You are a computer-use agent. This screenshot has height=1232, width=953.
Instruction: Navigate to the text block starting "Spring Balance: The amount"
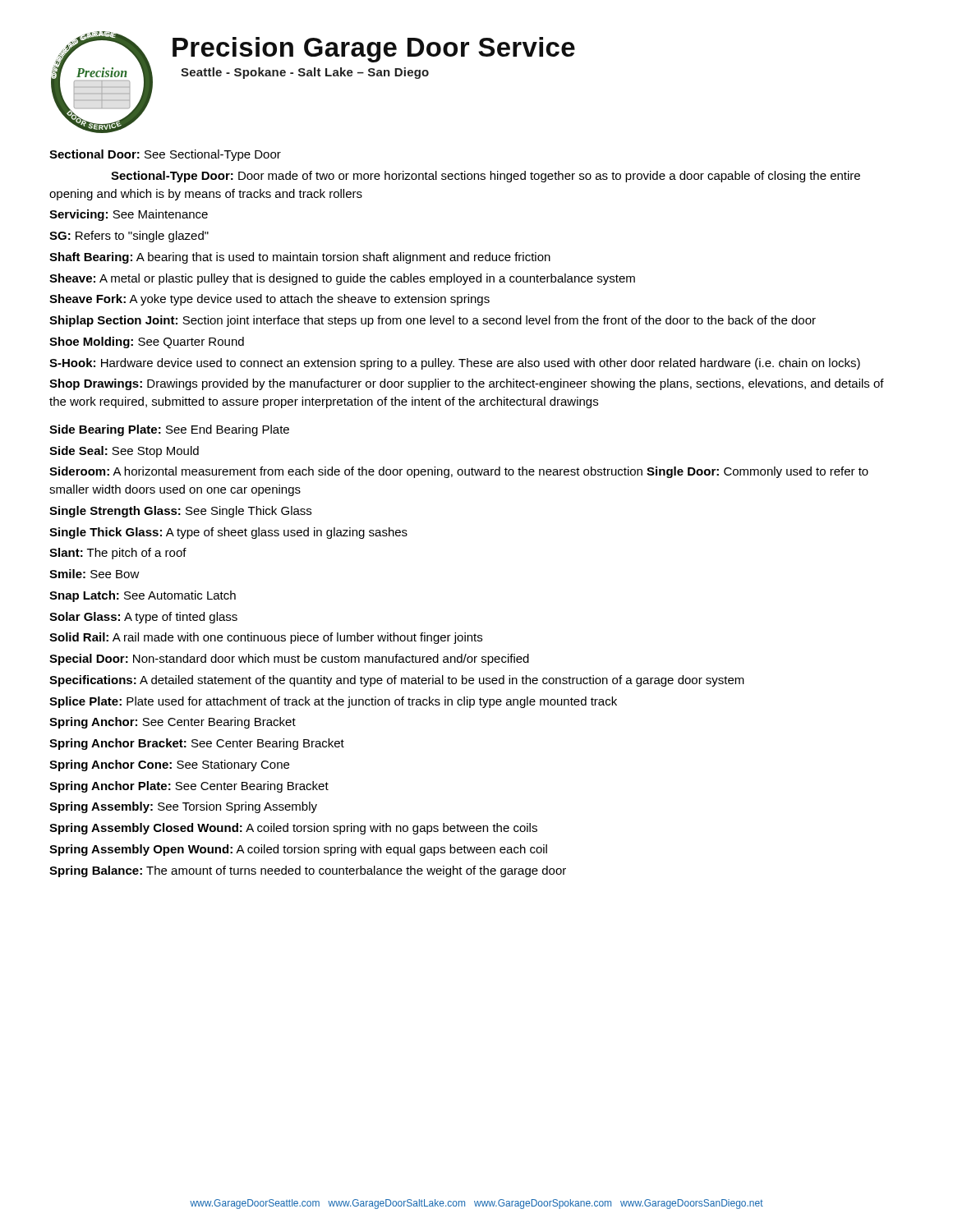pos(308,870)
